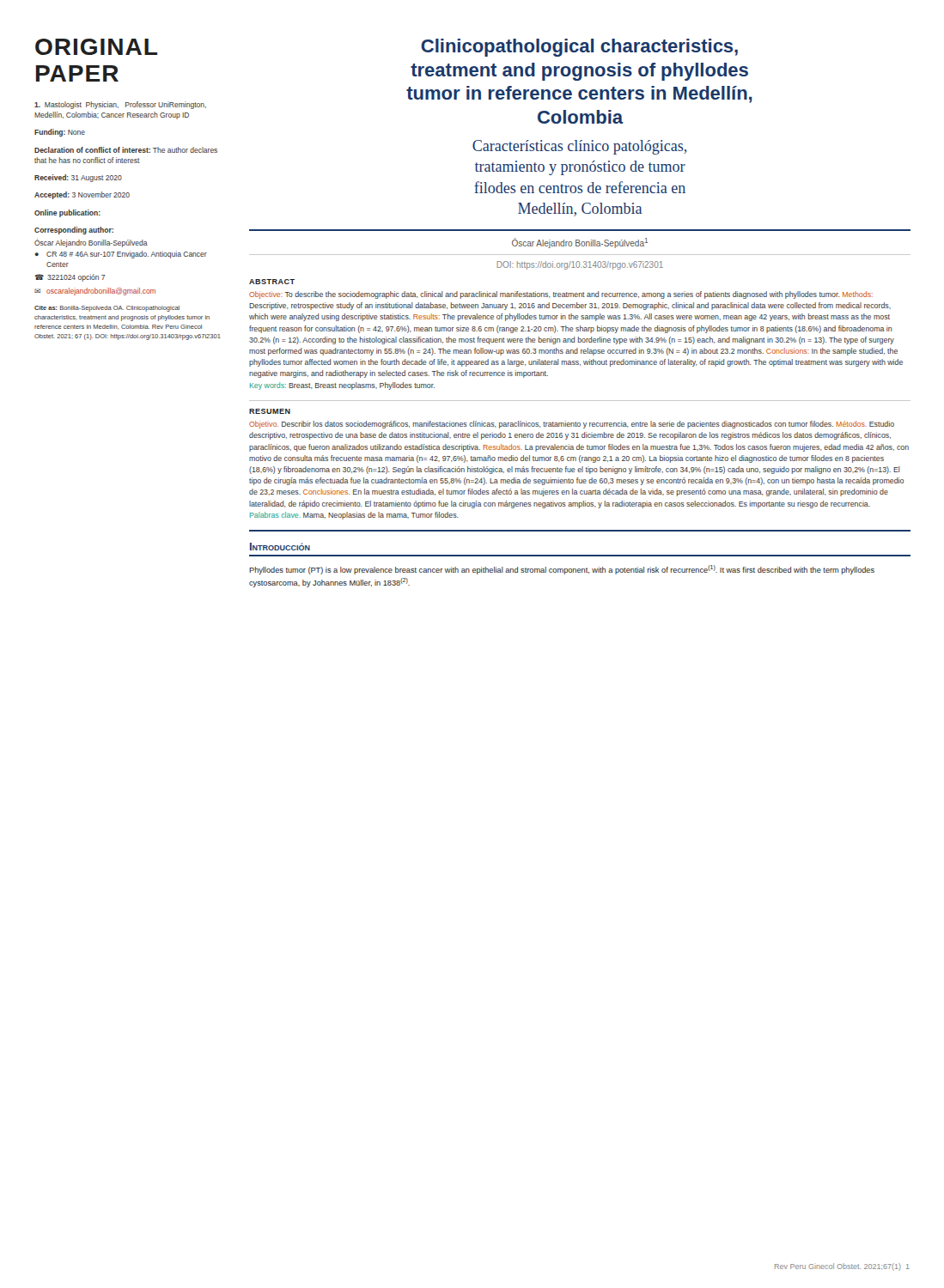Locate the text "Funding: None"
The image size is (944, 1288).
coord(60,132)
